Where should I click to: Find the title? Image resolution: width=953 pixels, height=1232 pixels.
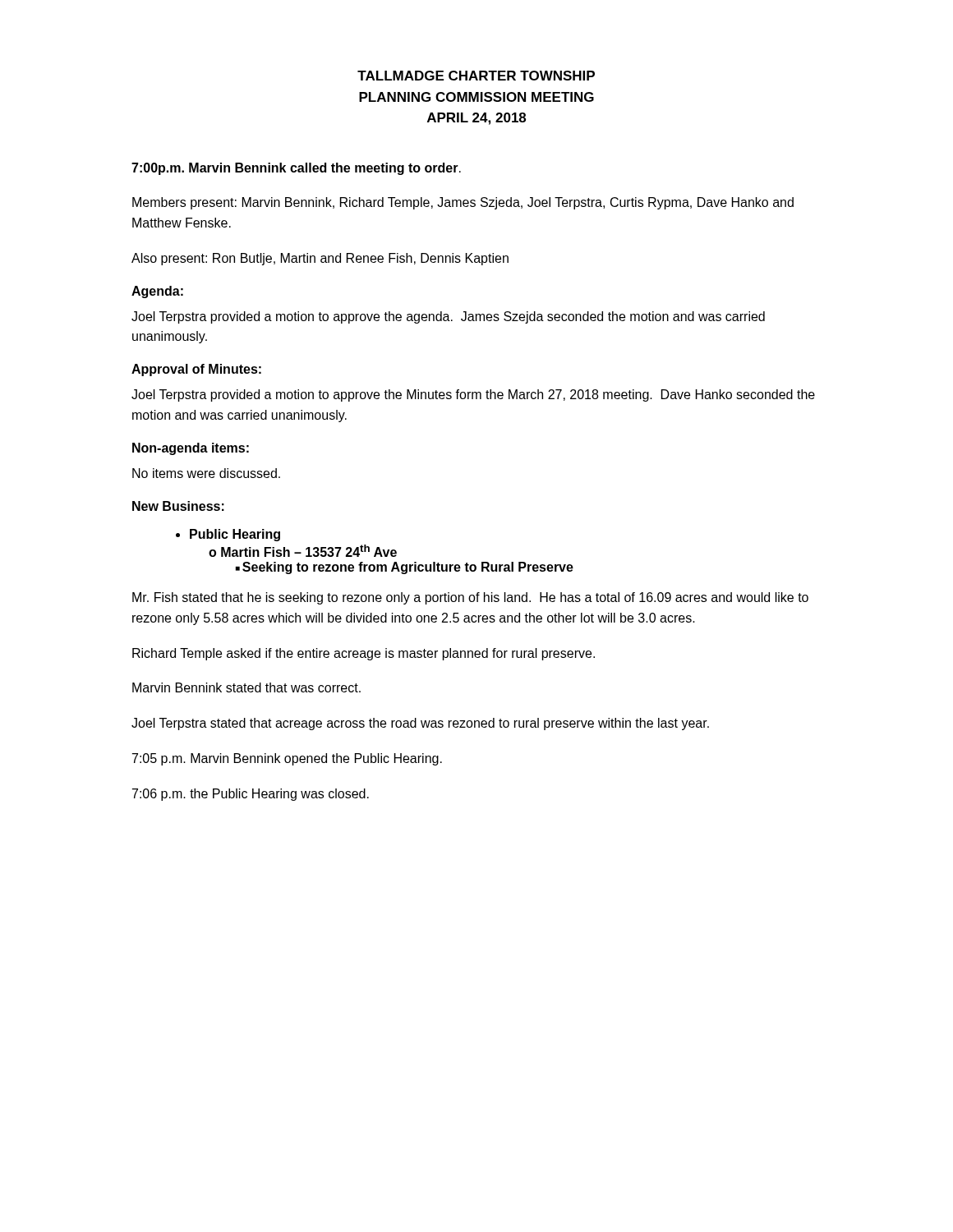pos(476,97)
